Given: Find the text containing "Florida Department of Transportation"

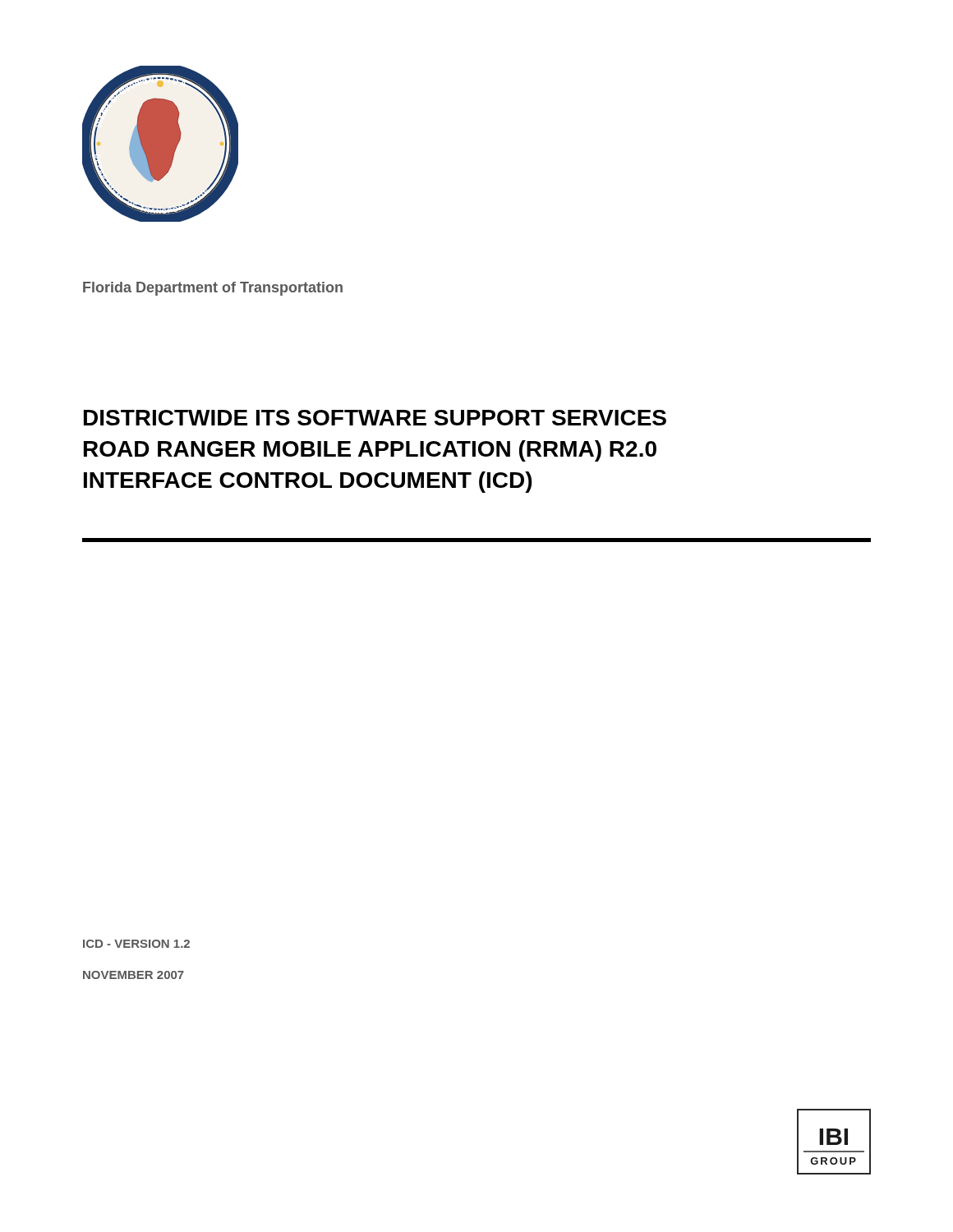Looking at the screenshot, I should pyautogui.click(x=213, y=287).
